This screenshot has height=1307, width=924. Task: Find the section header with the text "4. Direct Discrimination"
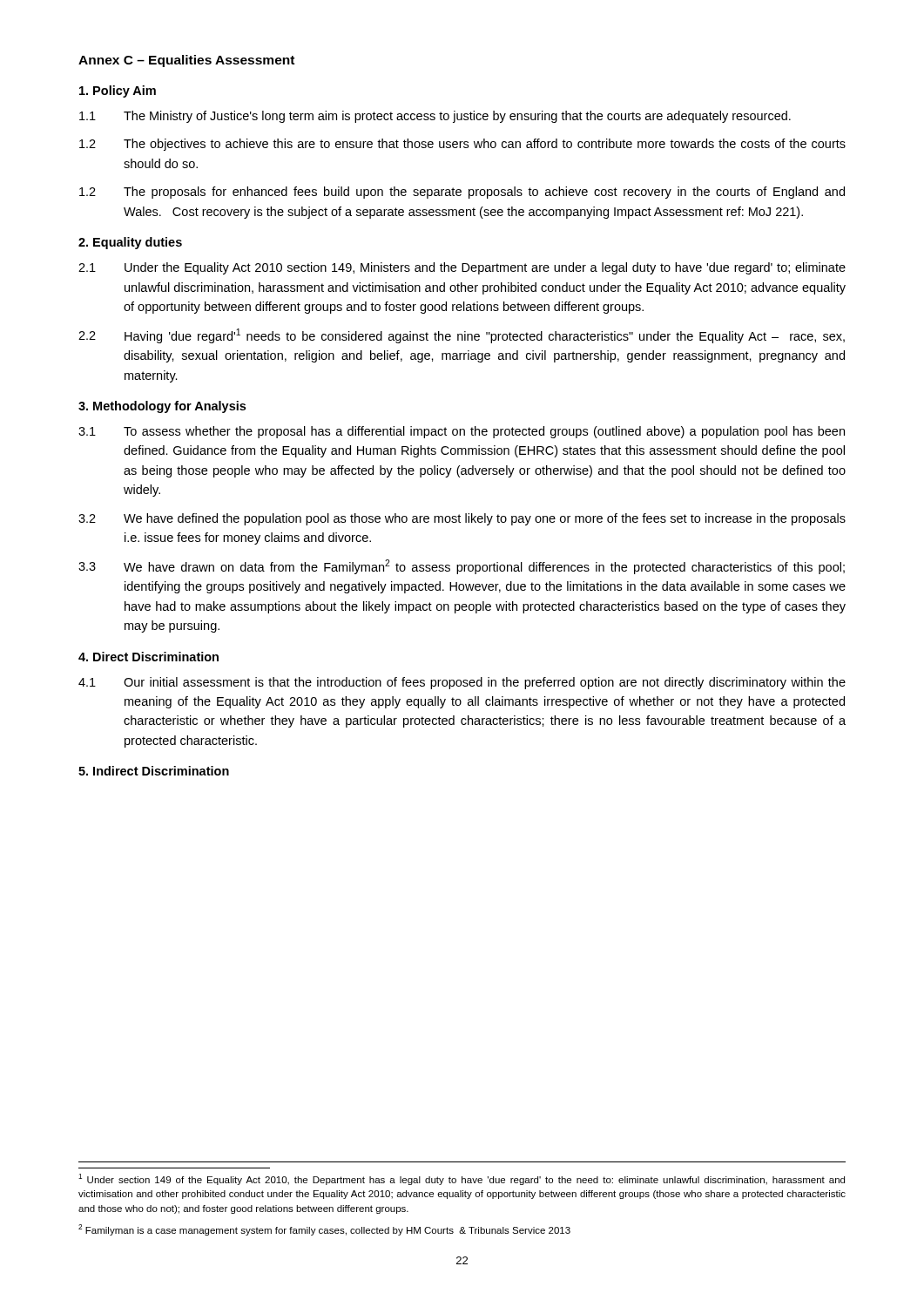tap(149, 657)
